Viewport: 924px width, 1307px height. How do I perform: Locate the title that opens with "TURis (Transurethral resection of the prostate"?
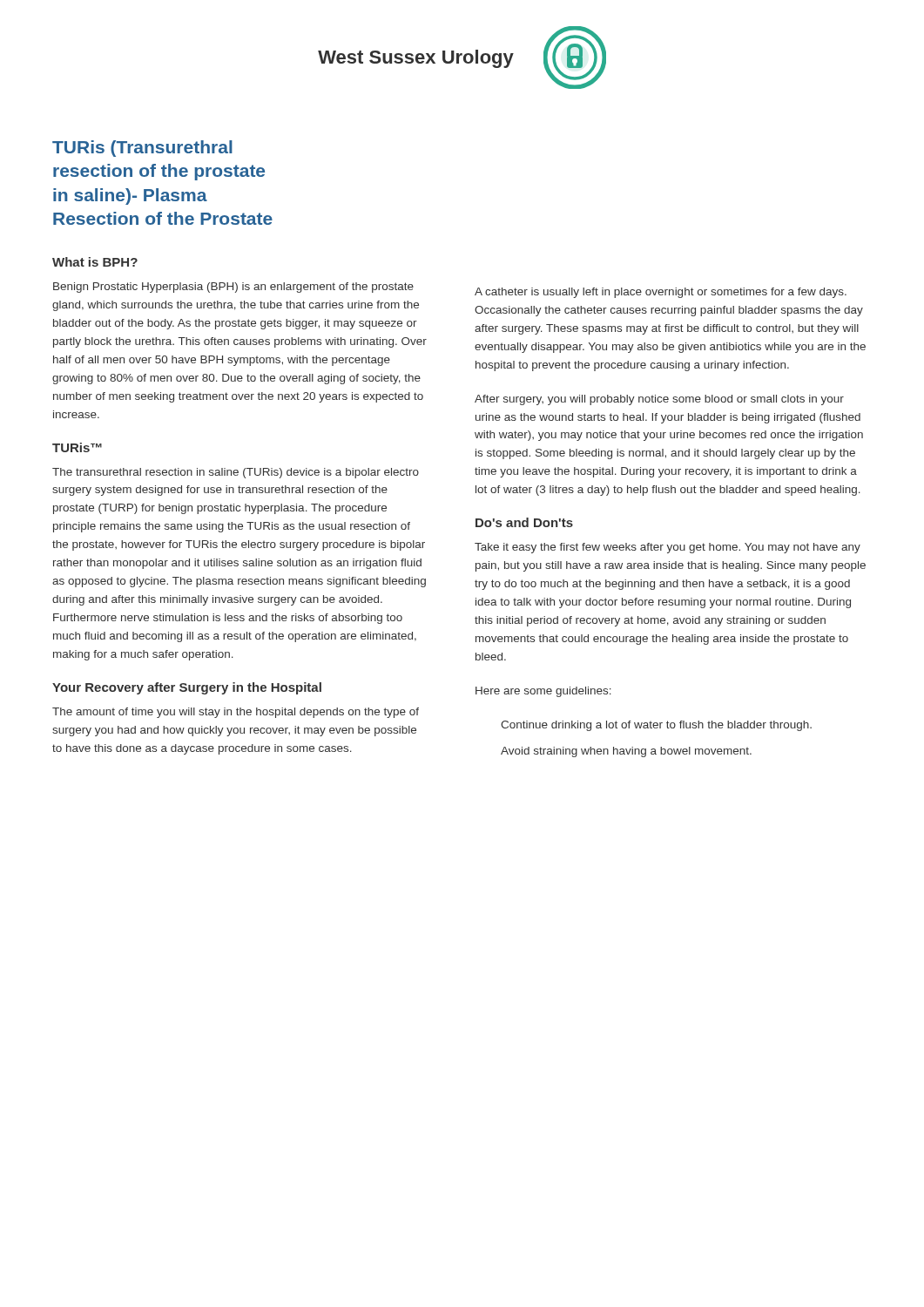(163, 183)
